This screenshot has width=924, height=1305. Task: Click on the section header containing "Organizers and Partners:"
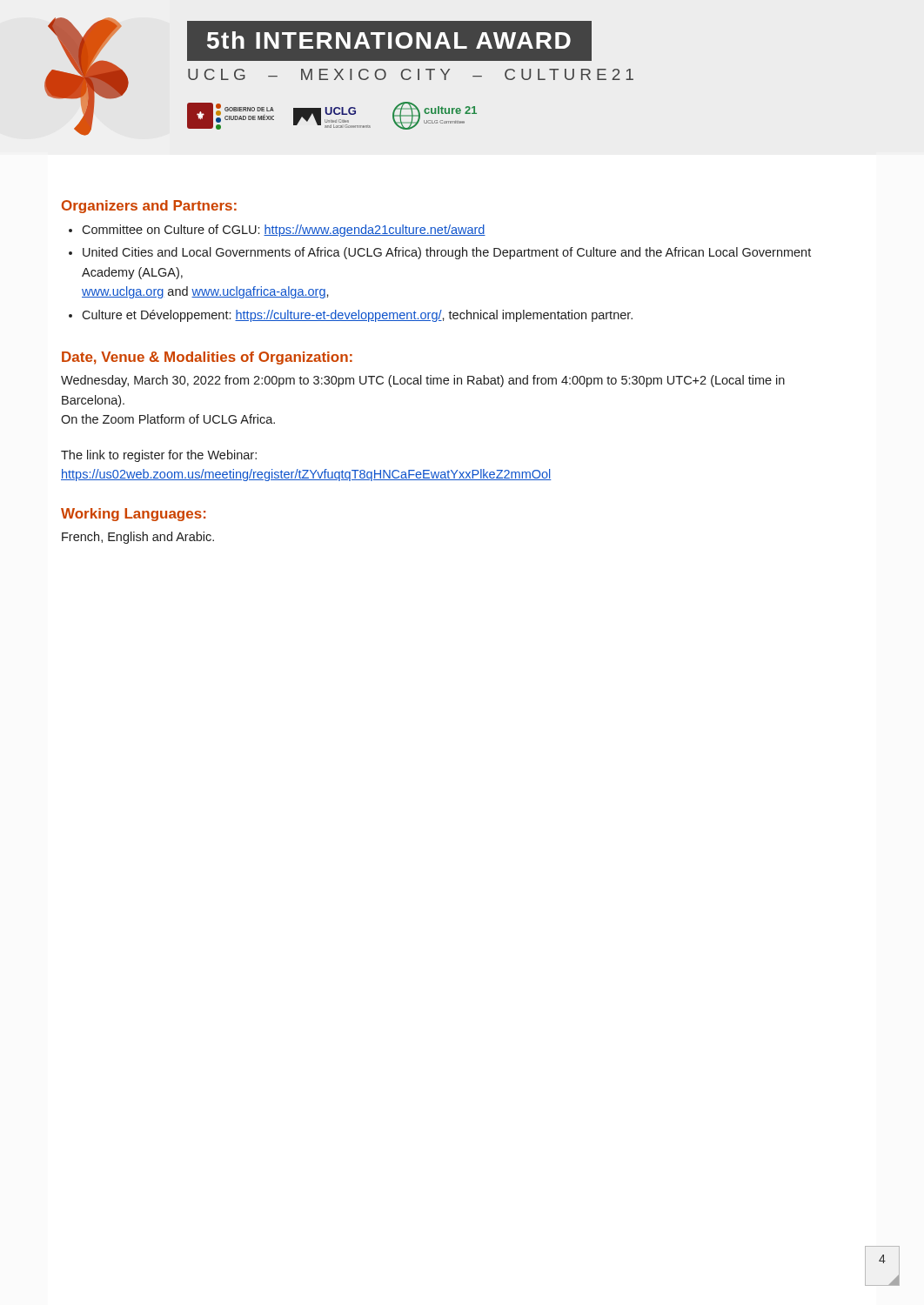point(149,206)
